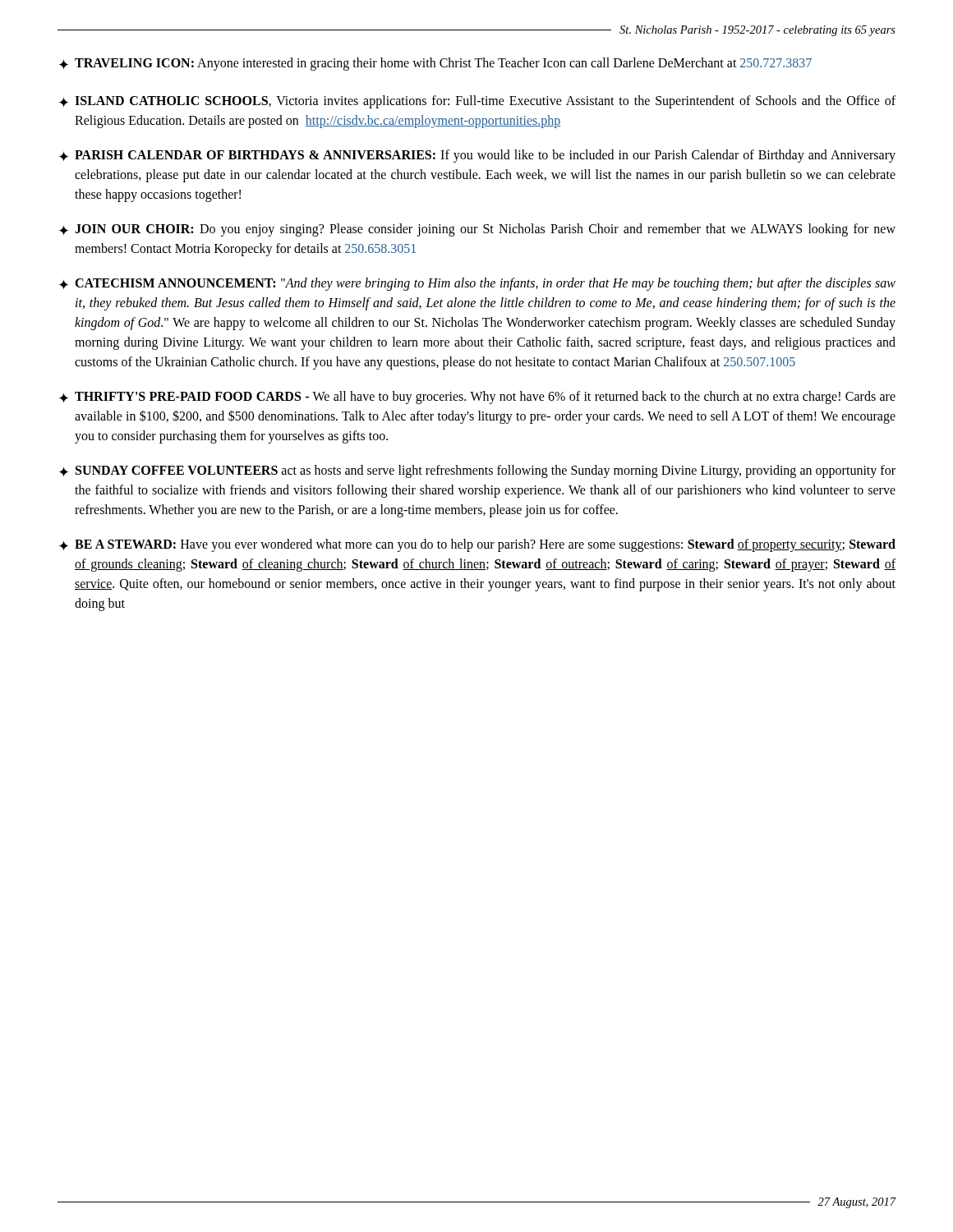
Task: Find the block on this page that starts "✦ BE A STEWARD: Have"
Action: click(x=476, y=574)
